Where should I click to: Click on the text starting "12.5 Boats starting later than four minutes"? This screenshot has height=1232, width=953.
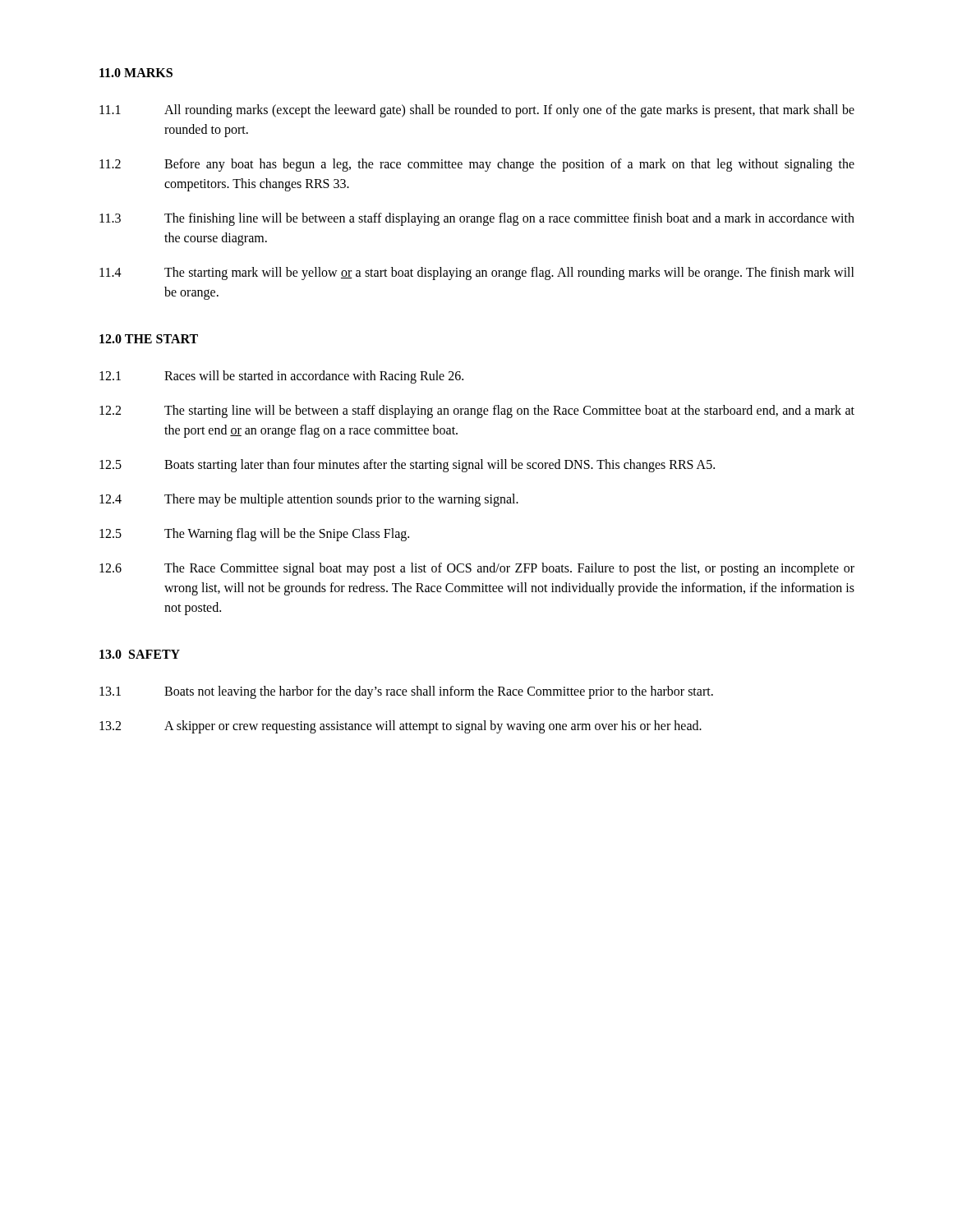click(x=476, y=465)
